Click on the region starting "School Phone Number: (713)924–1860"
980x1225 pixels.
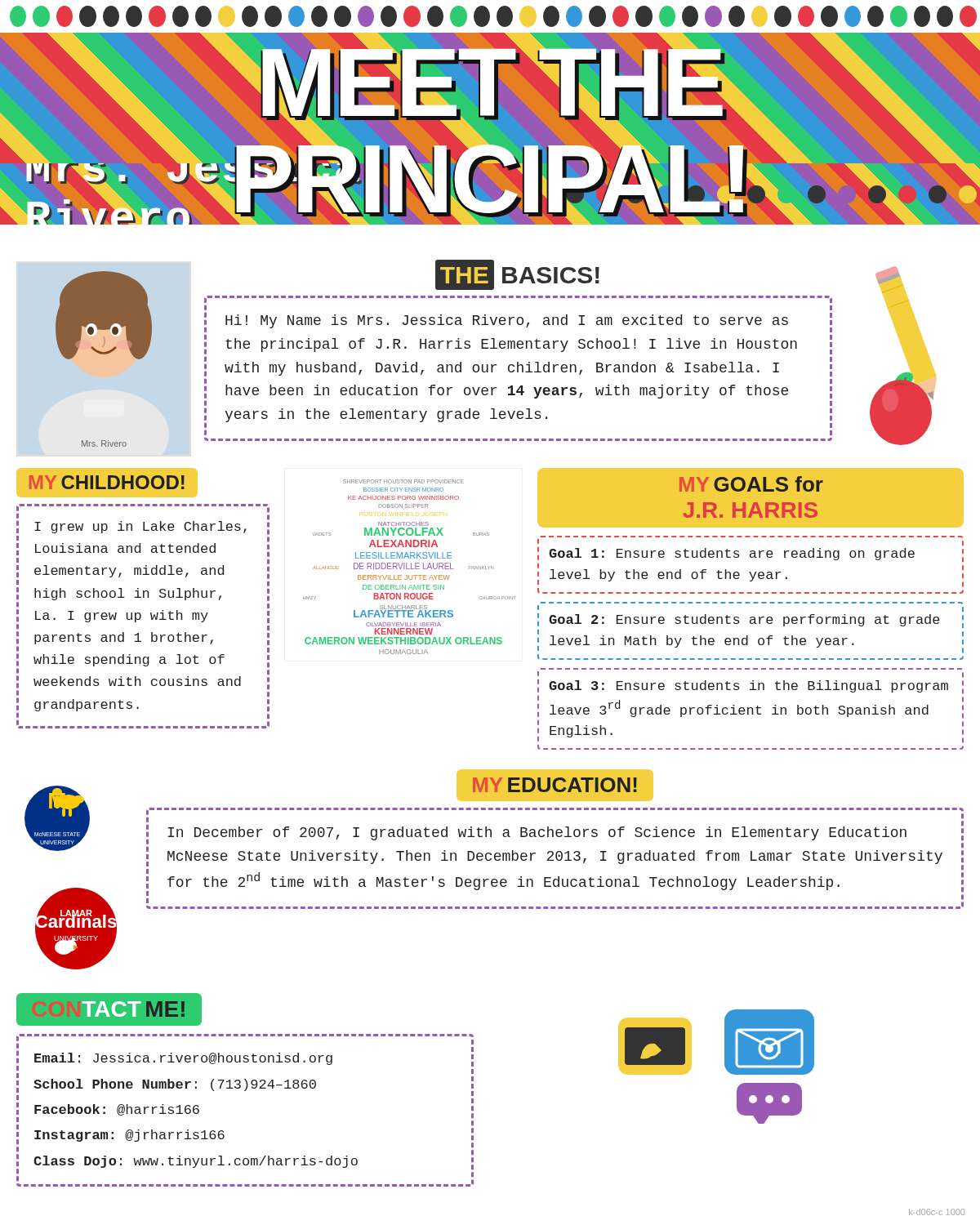point(175,1085)
